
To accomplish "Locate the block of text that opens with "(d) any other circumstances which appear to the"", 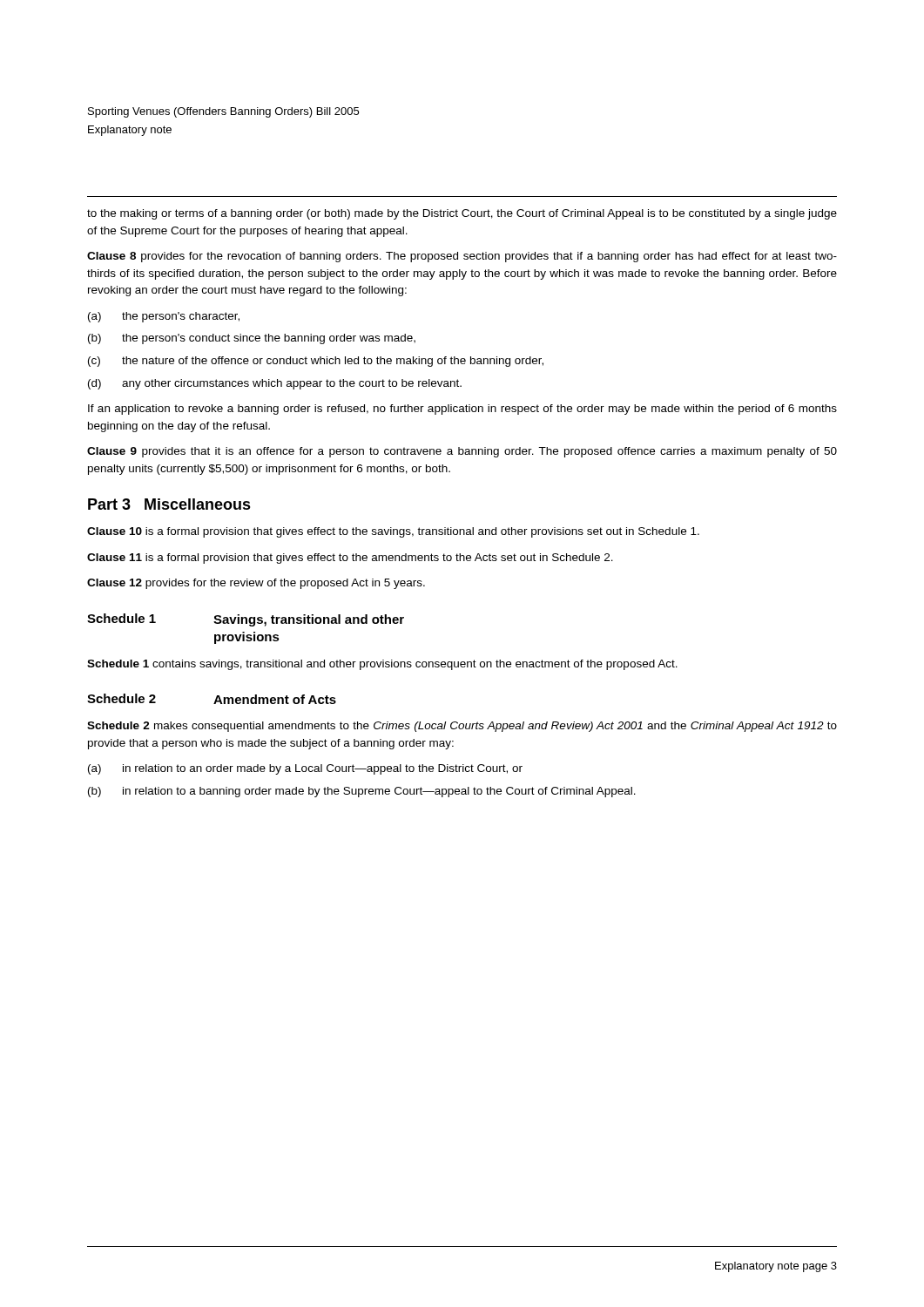I will tap(462, 383).
